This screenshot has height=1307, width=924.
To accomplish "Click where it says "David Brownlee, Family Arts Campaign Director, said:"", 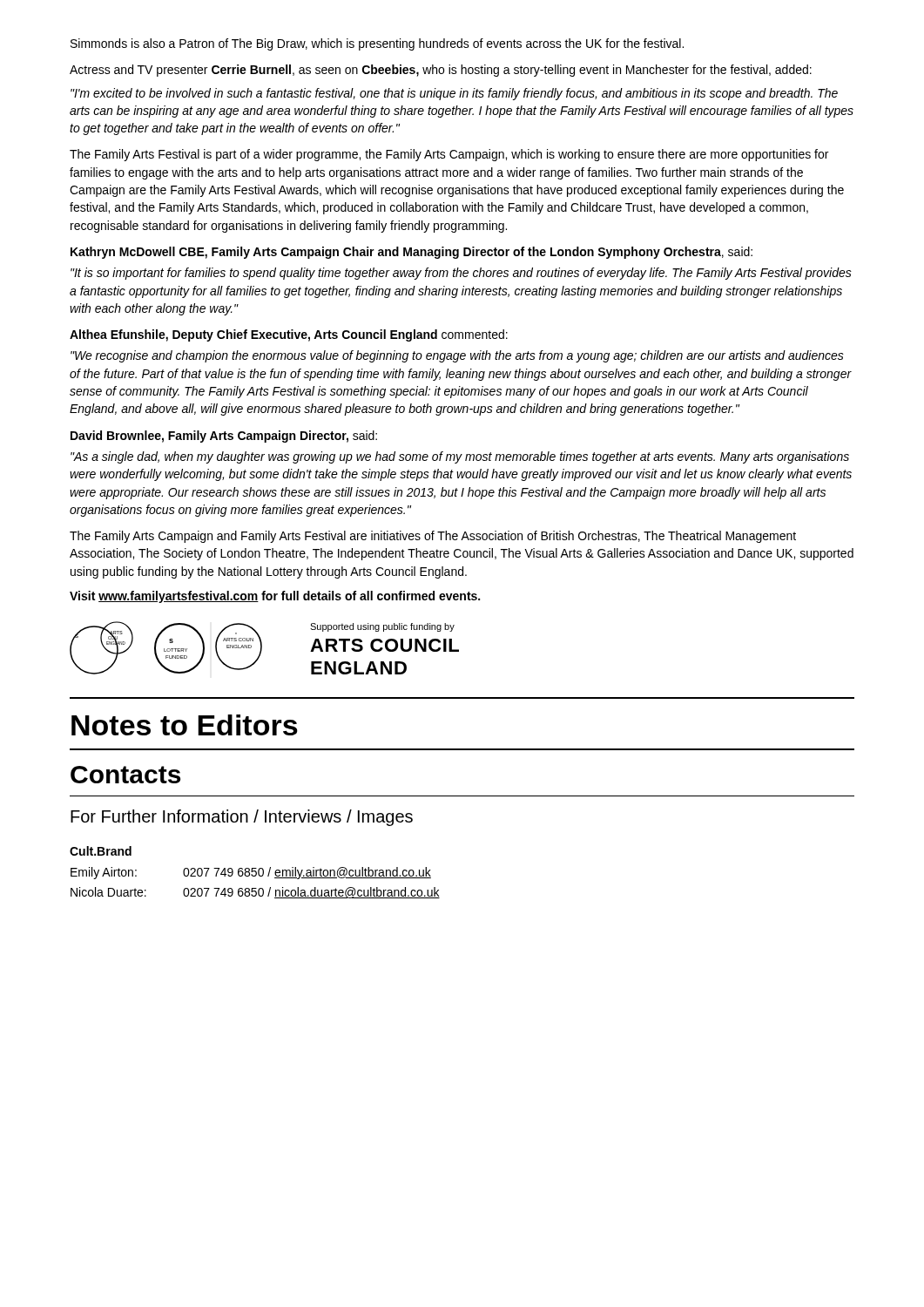I will (x=224, y=435).
